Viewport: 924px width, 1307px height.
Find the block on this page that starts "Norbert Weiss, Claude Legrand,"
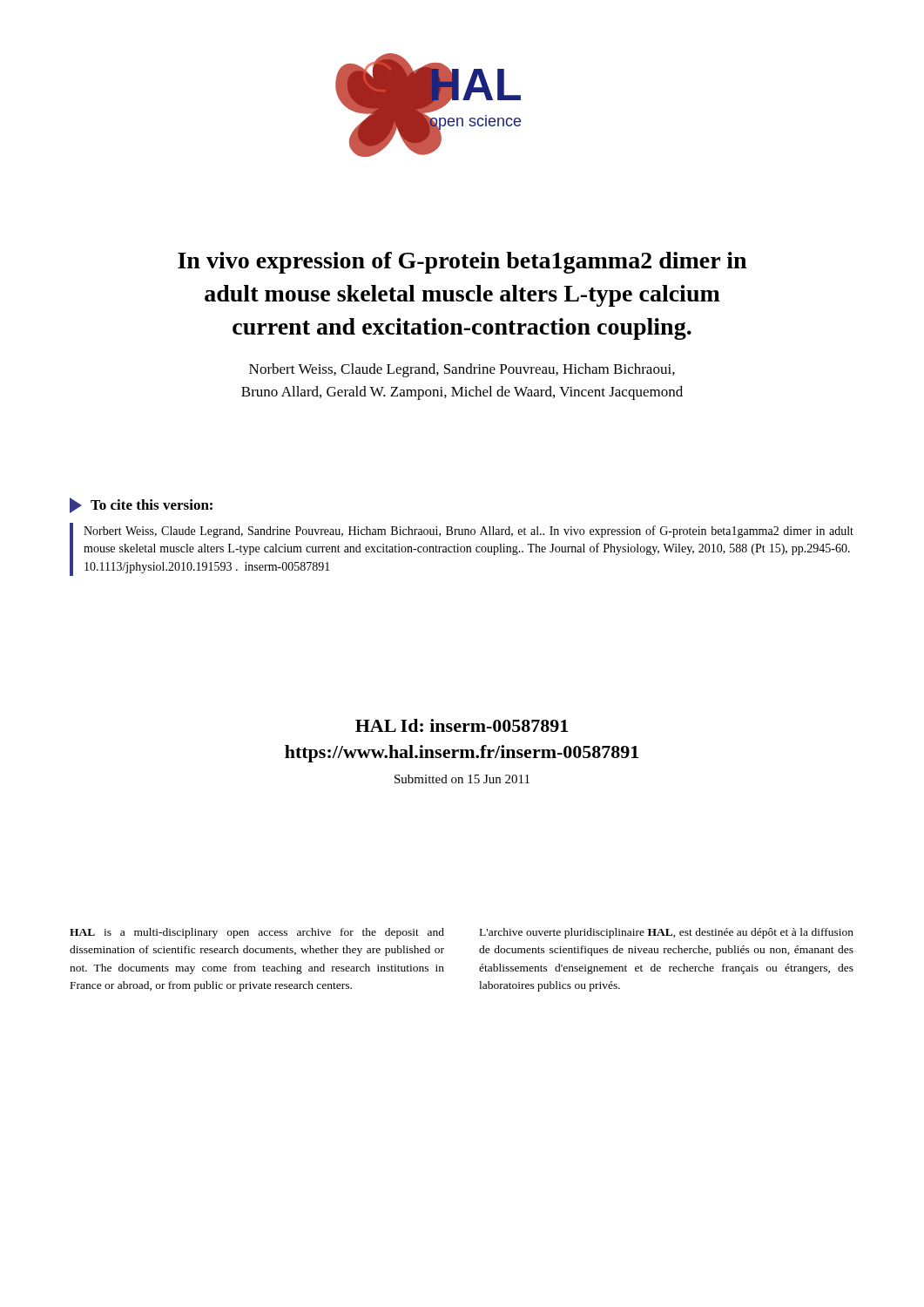coord(469,549)
